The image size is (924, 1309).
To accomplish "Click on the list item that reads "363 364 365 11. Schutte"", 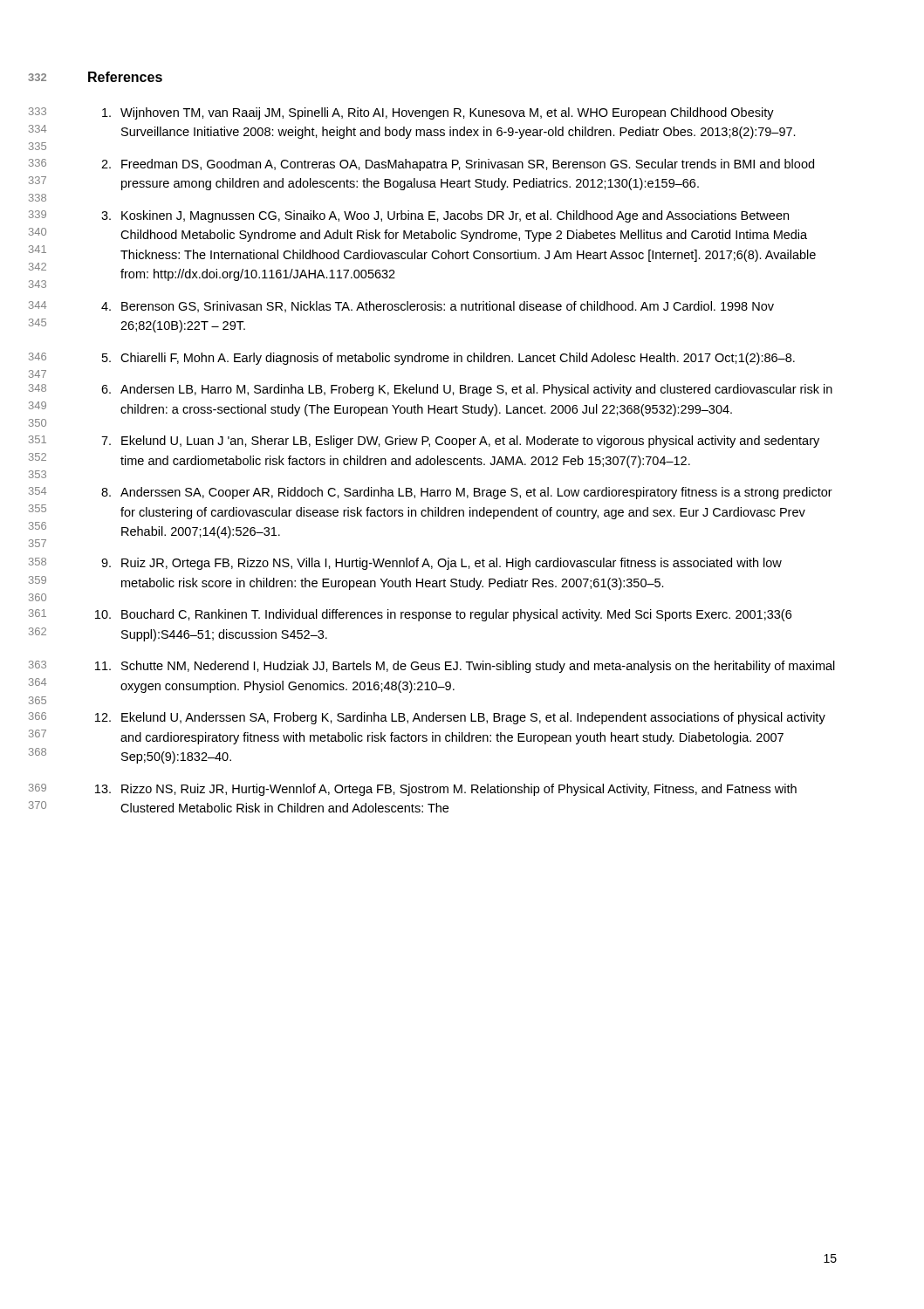I will 462,676.
